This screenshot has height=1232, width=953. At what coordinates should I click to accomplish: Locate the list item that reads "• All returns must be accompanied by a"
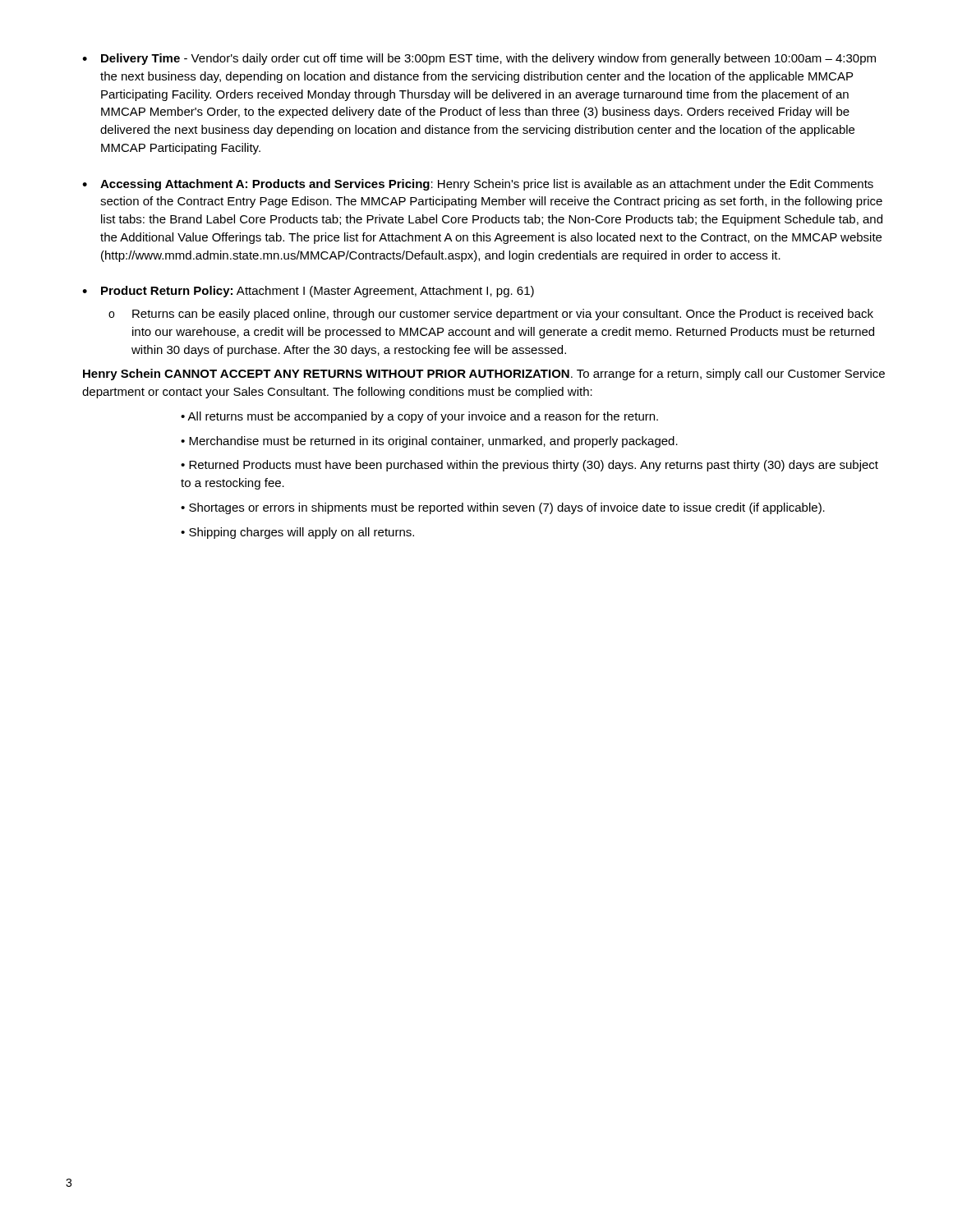(420, 416)
